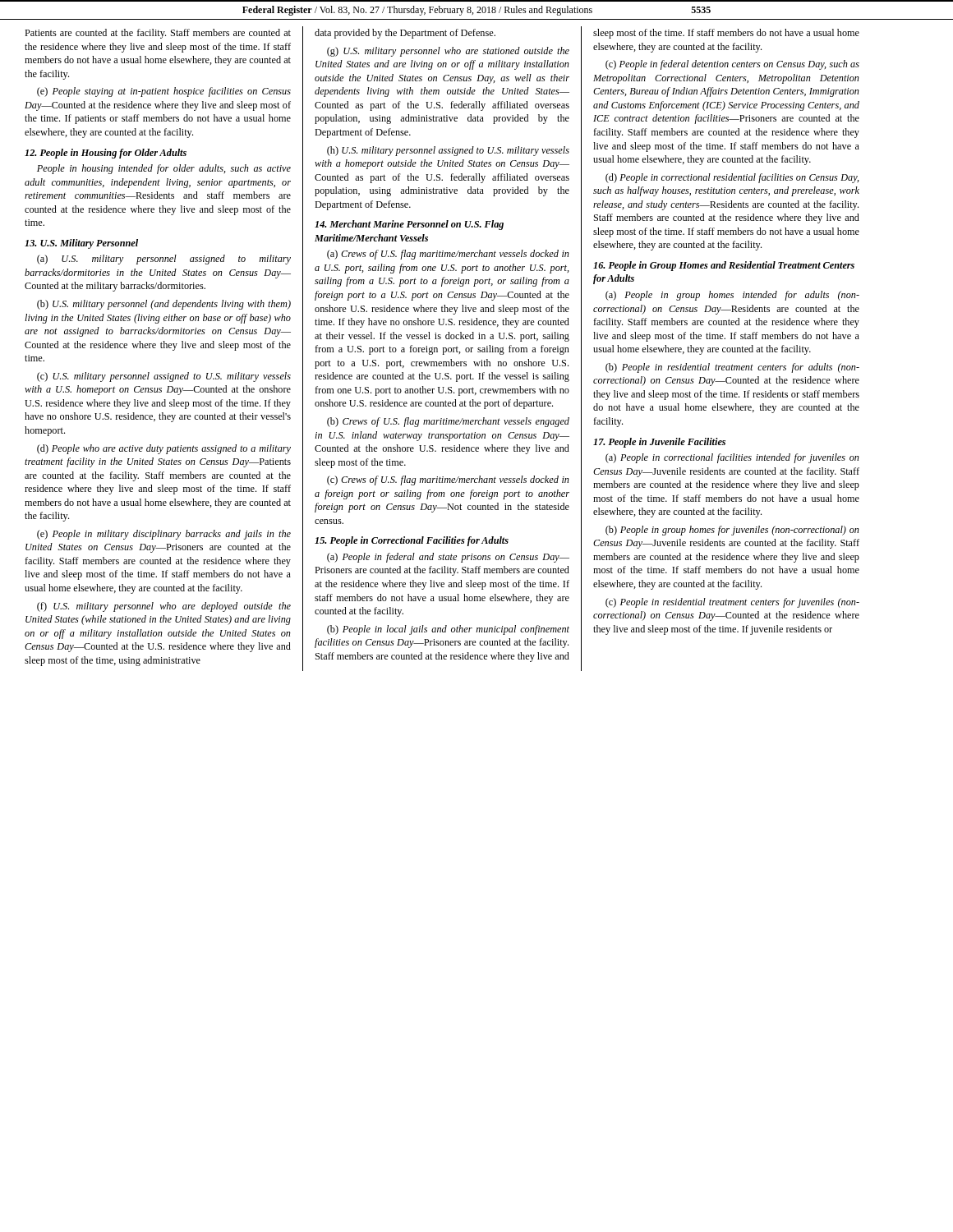The height and width of the screenshot is (1232, 953).
Task: Find the region starting "Patients are counted at the facility. Staff members"
Action: 158,53
